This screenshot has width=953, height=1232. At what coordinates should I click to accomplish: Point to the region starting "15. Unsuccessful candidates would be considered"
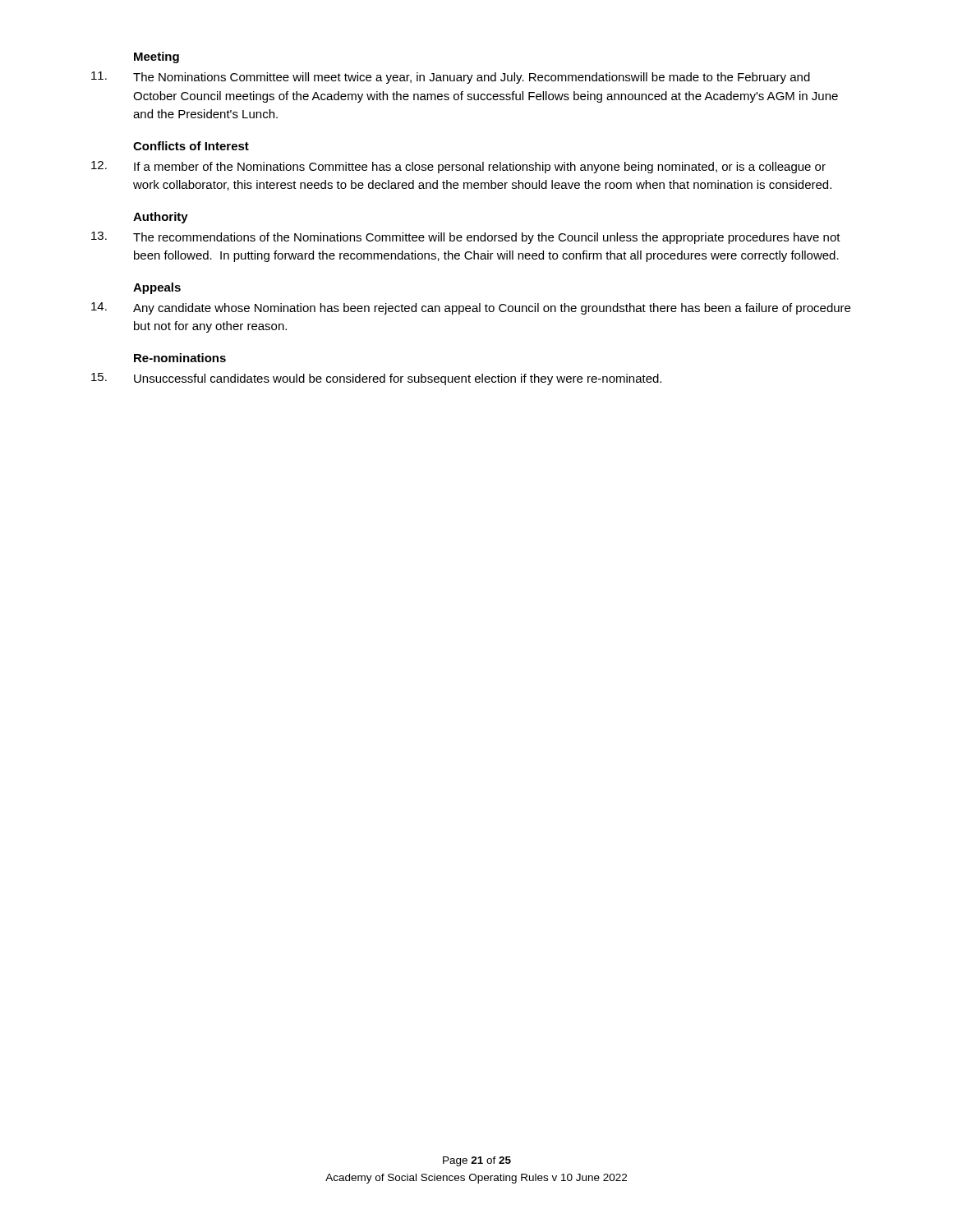click(x=376, y=378)
